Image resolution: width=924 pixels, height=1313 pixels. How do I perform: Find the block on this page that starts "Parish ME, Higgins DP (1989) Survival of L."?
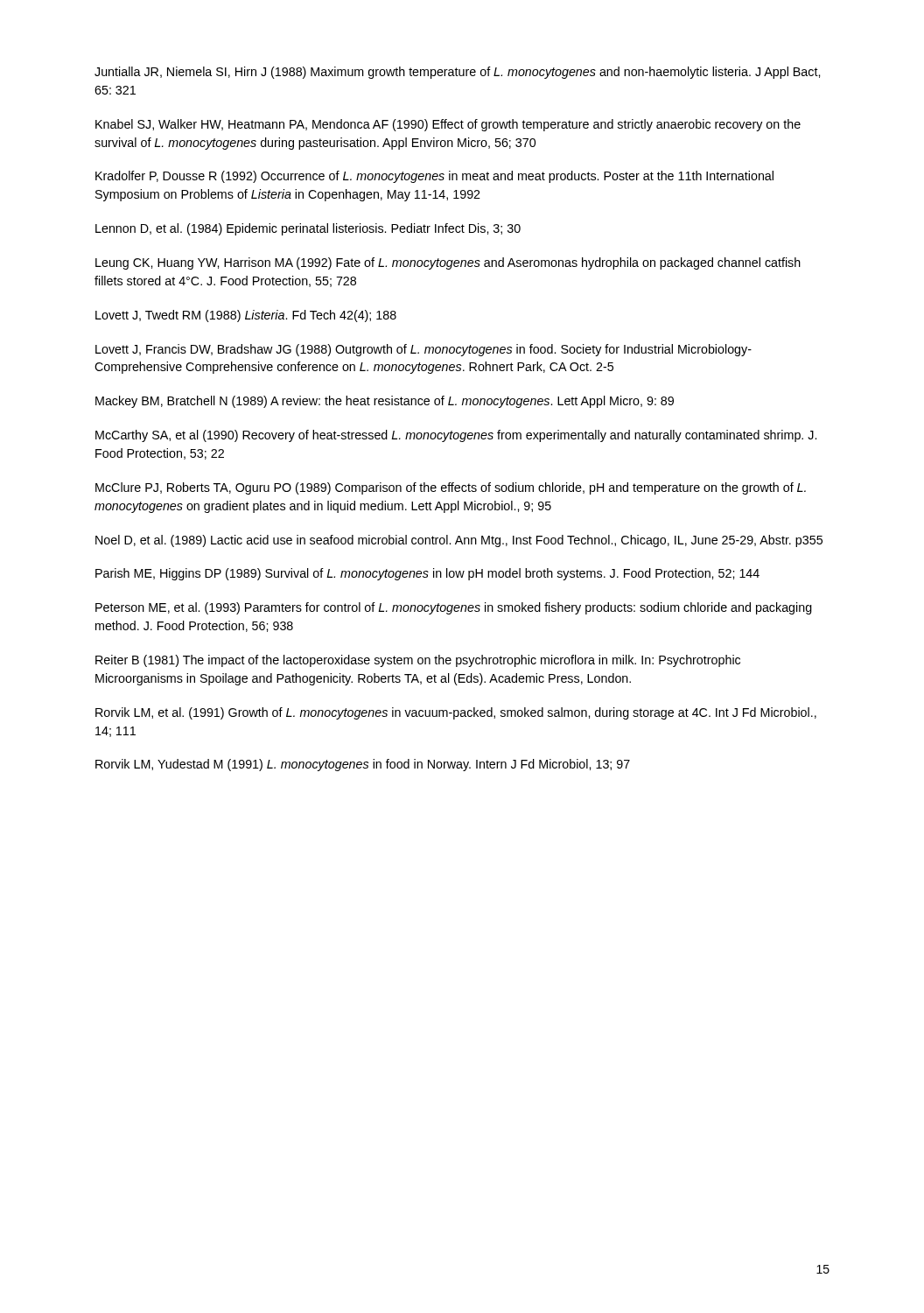click(x=427, y=574)
